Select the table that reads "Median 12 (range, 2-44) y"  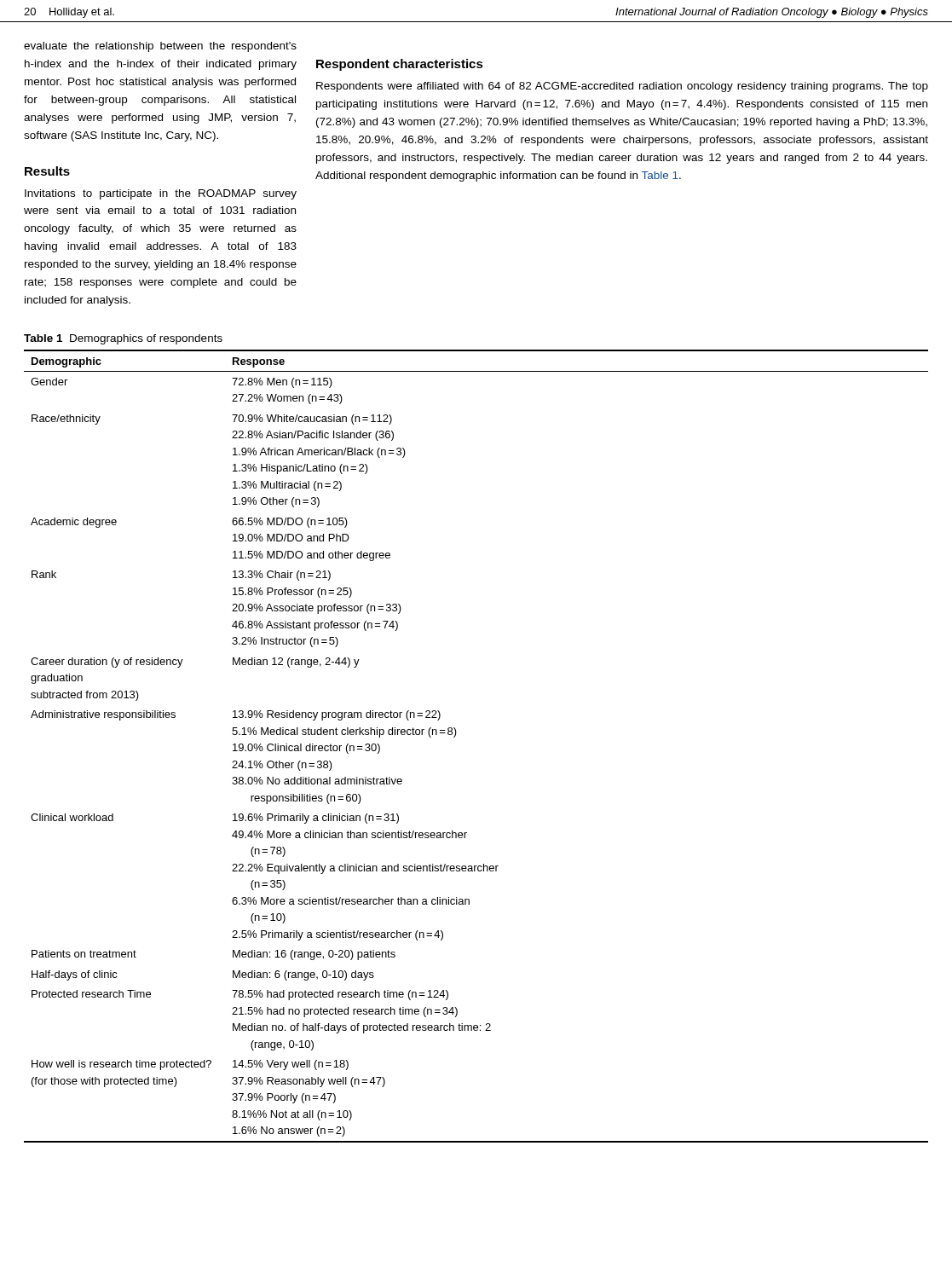476,746
